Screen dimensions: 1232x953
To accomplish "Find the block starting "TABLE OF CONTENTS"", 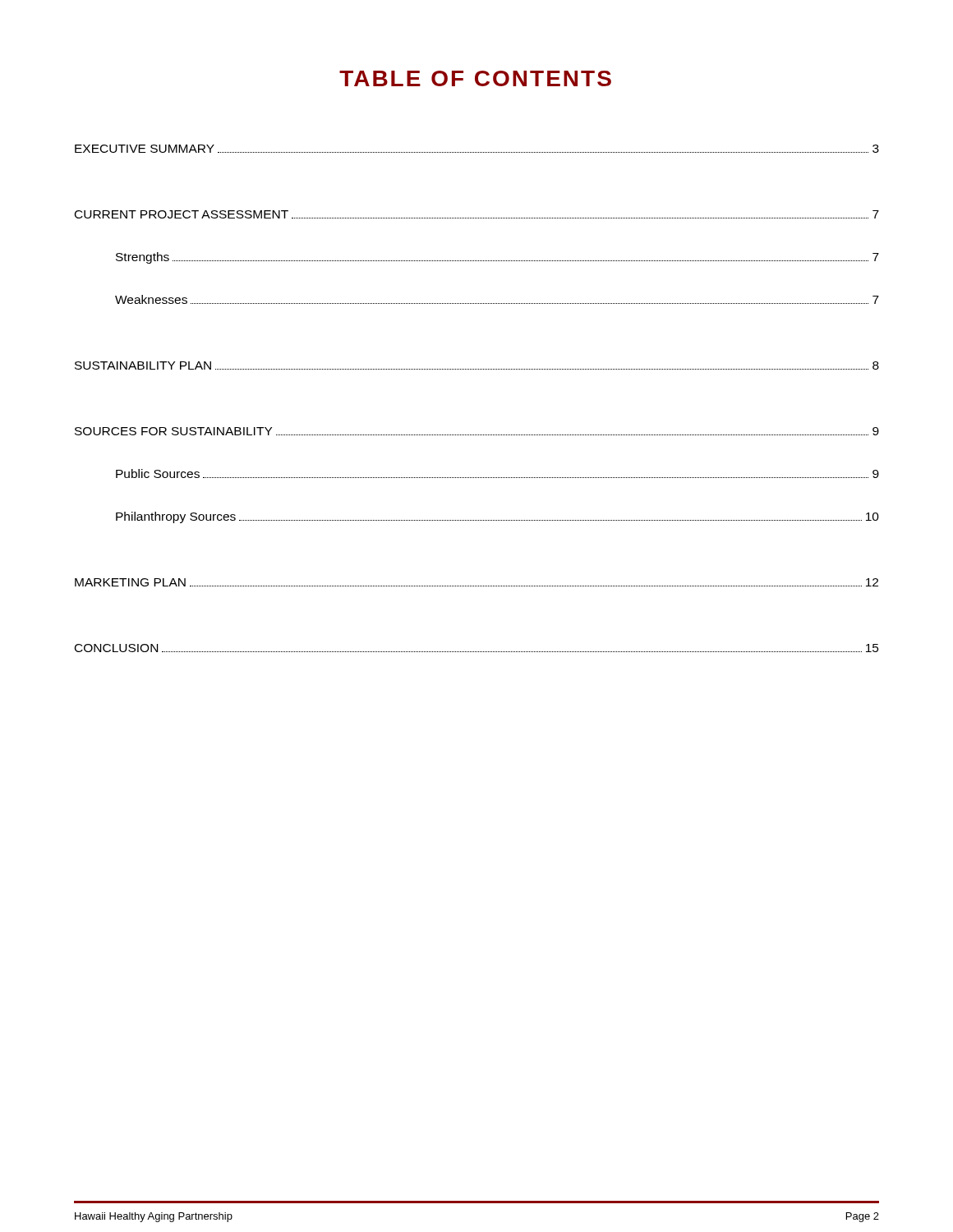I will pyautogui.click(x=476, y=78).
